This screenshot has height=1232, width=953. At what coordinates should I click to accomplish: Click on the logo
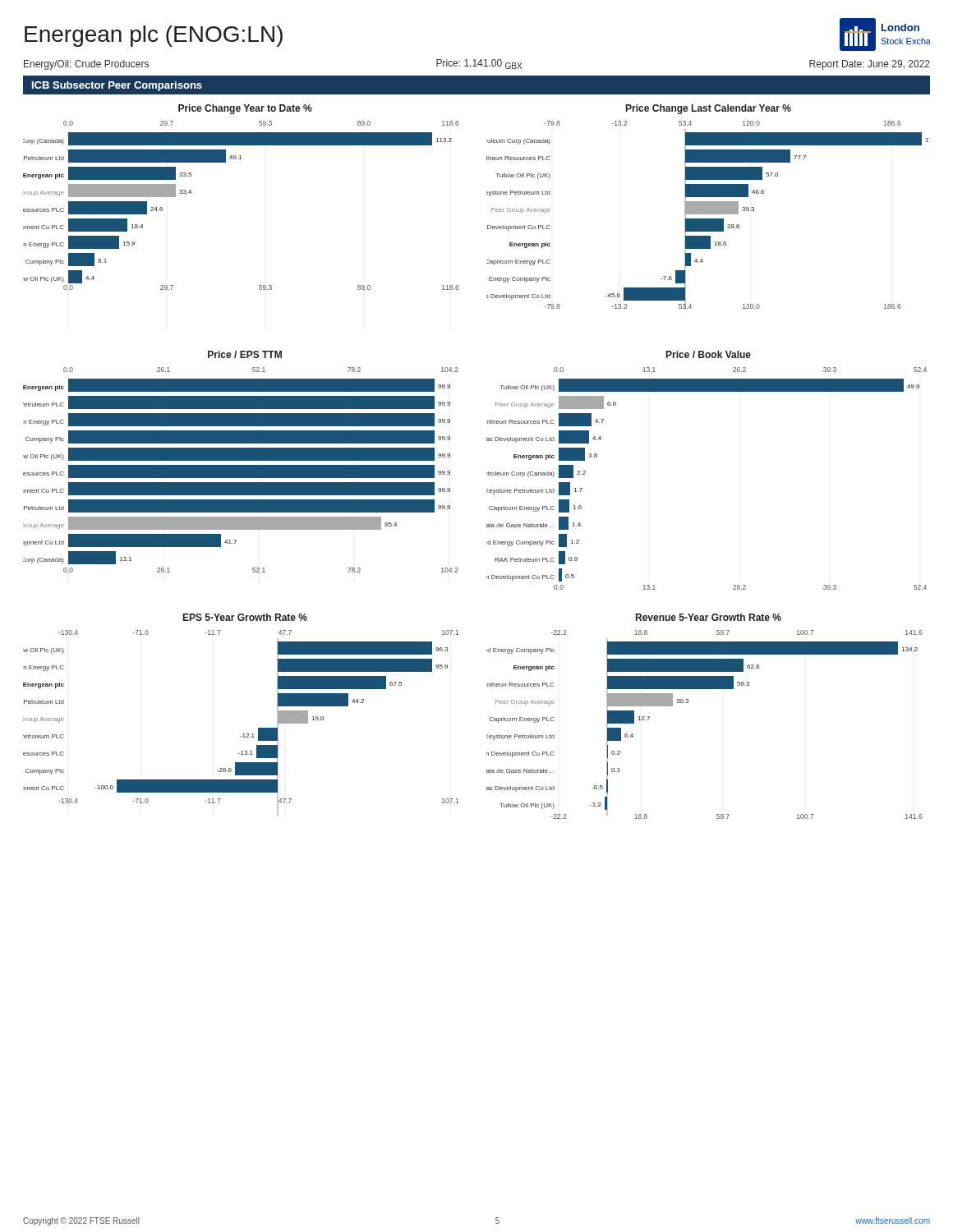tap(885, 34)
